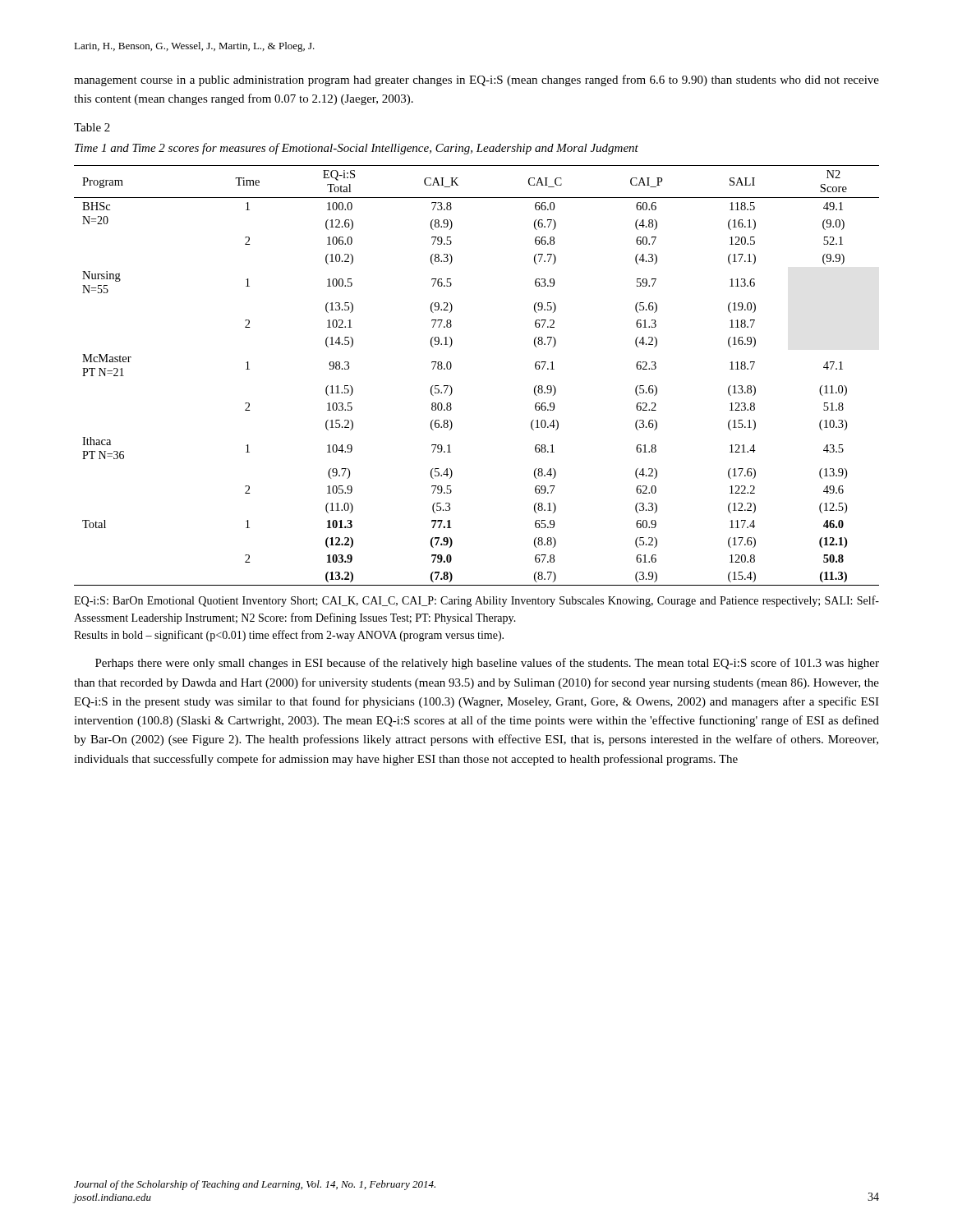Locate the element starting "management course in a public administration program"

476,89
